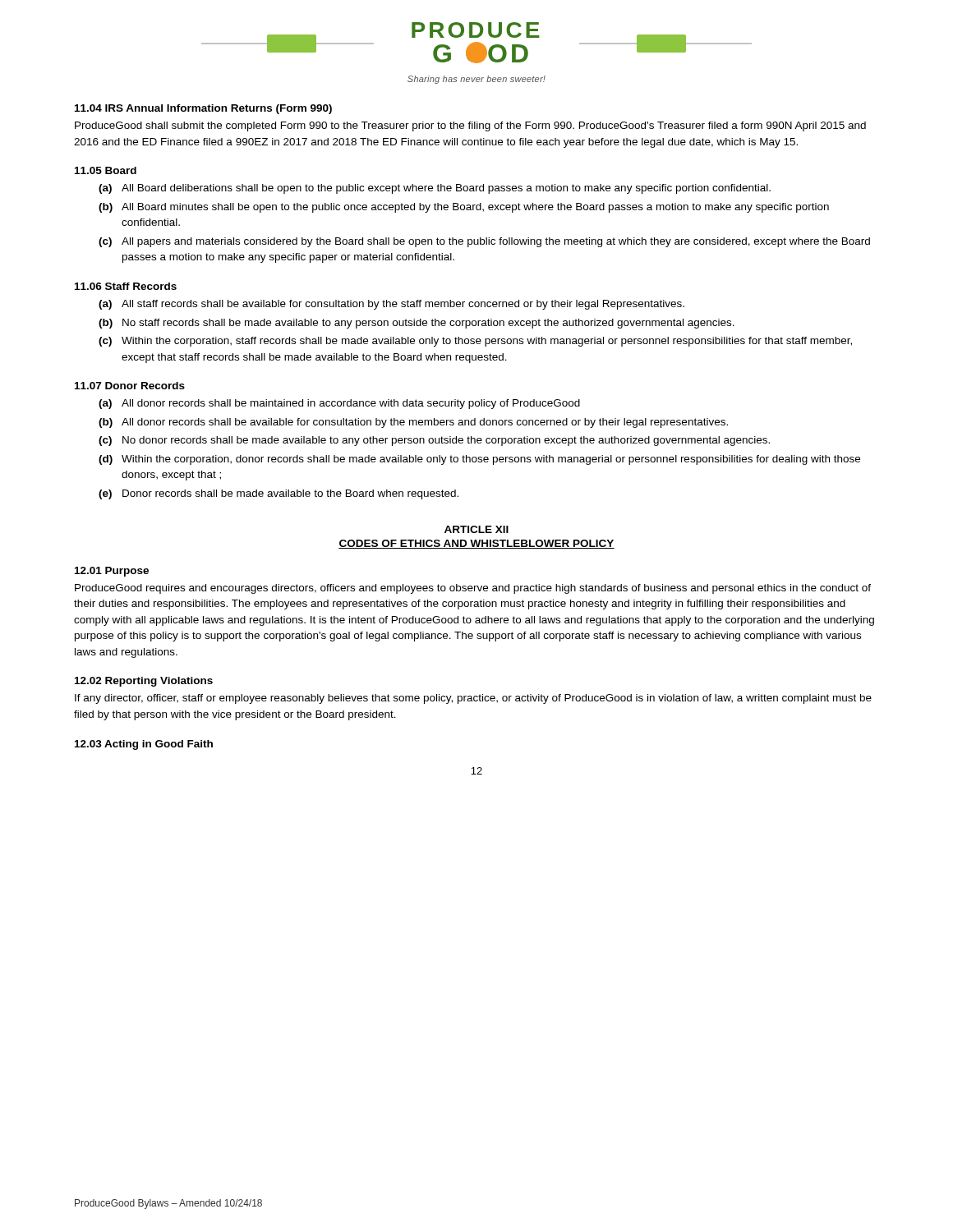Select the passage starting "12.01 Purpose"
953x1232 pixels.
(x=112, y=570)
